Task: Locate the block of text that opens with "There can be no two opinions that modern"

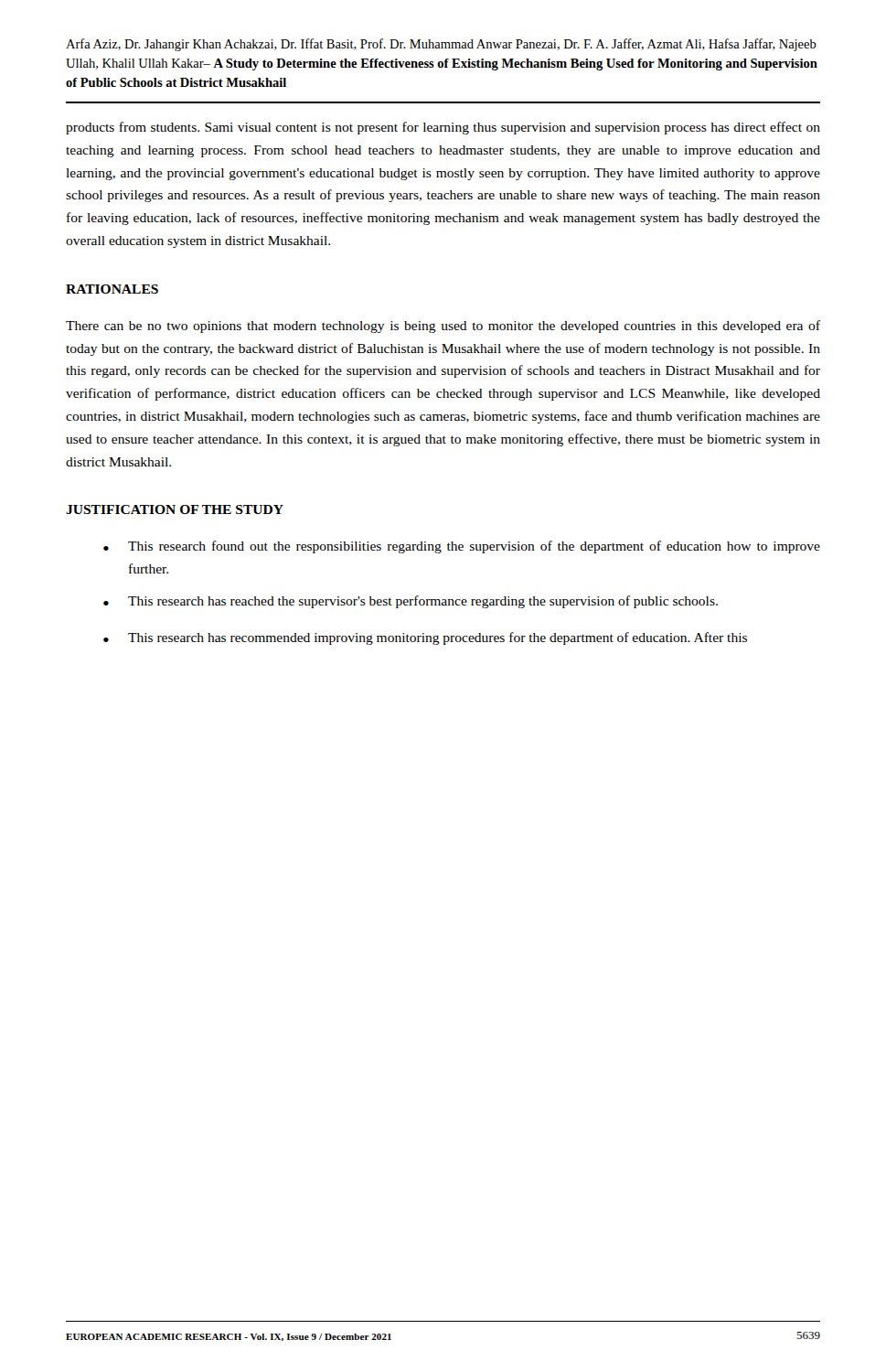Action: point(443,393)
